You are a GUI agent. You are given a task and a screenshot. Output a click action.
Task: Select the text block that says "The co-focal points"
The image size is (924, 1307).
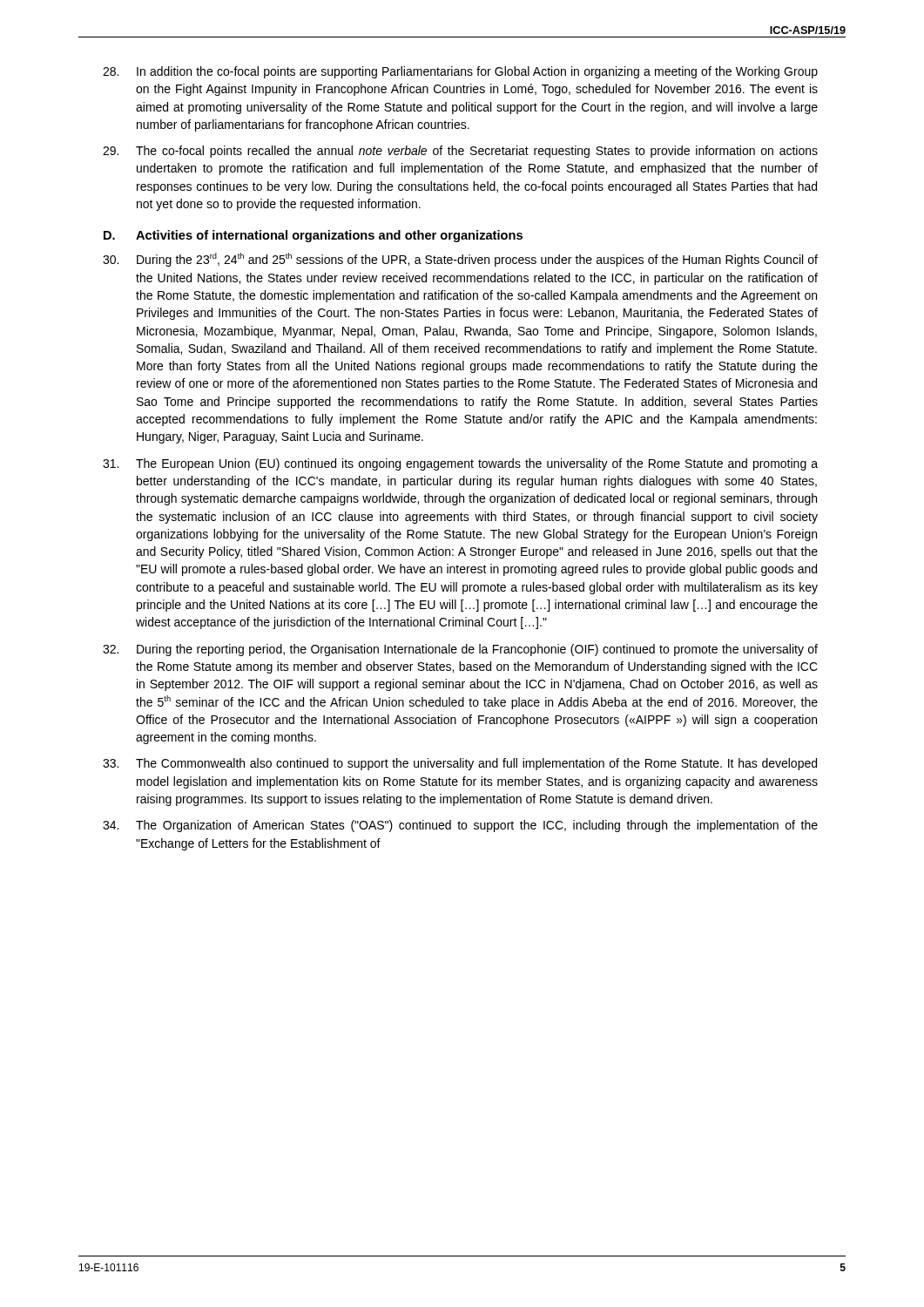click(x=460, y=178)
